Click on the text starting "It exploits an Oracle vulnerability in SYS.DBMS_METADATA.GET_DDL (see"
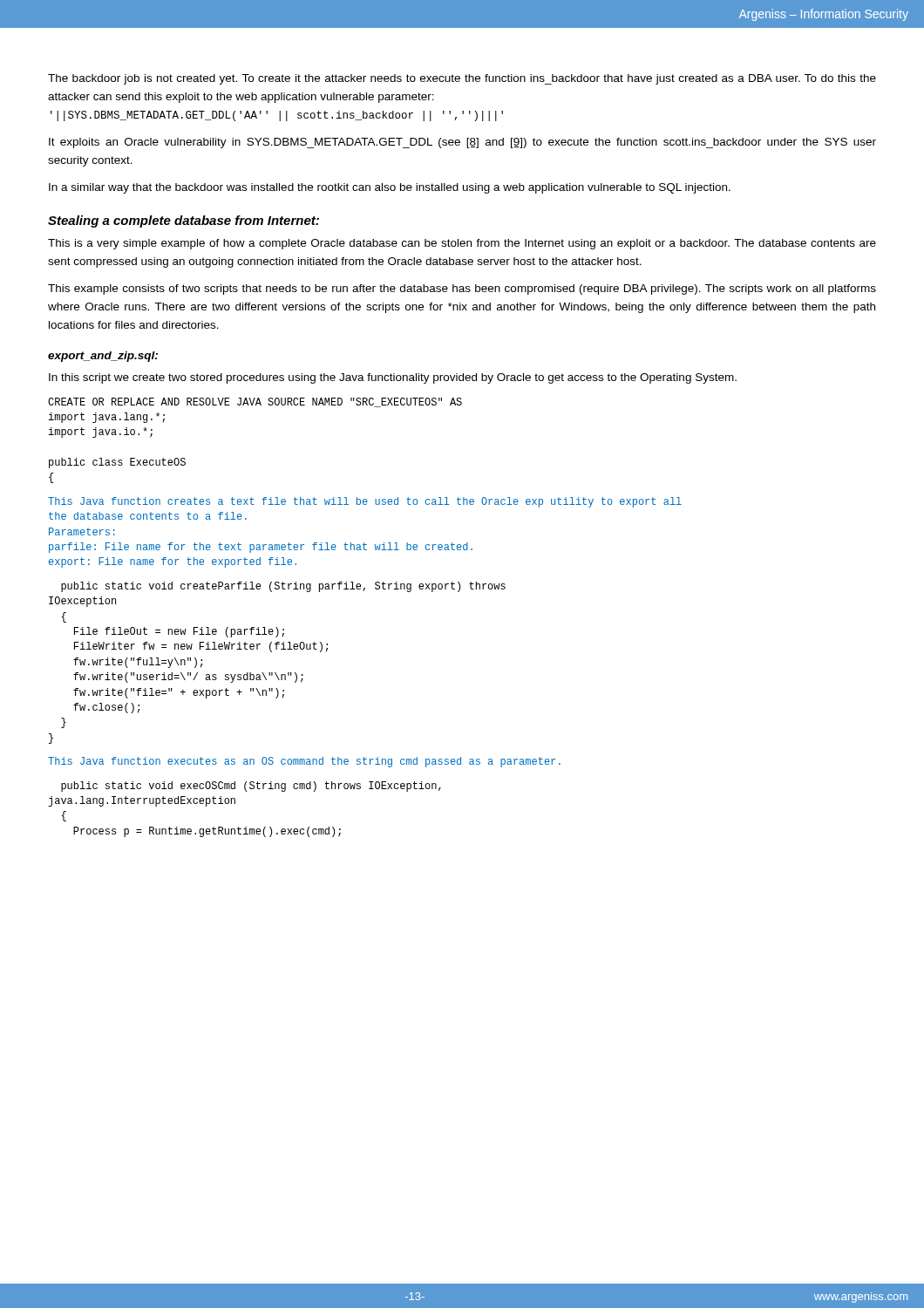Screen dimensions: 1308x924 pyautogui.click(x=462, y=151)
